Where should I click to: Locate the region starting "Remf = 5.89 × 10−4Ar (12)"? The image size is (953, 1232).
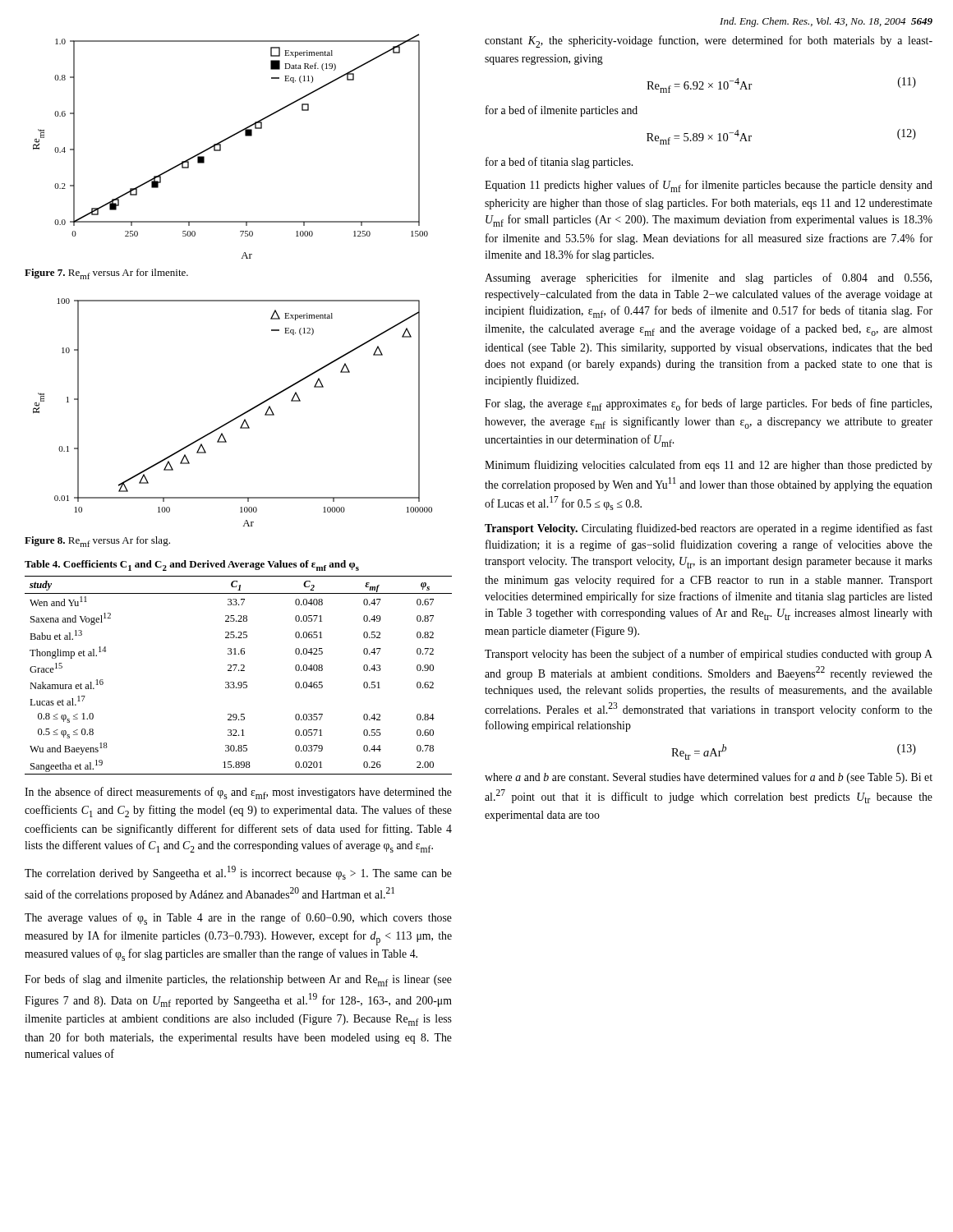click(x=701, y=138)
